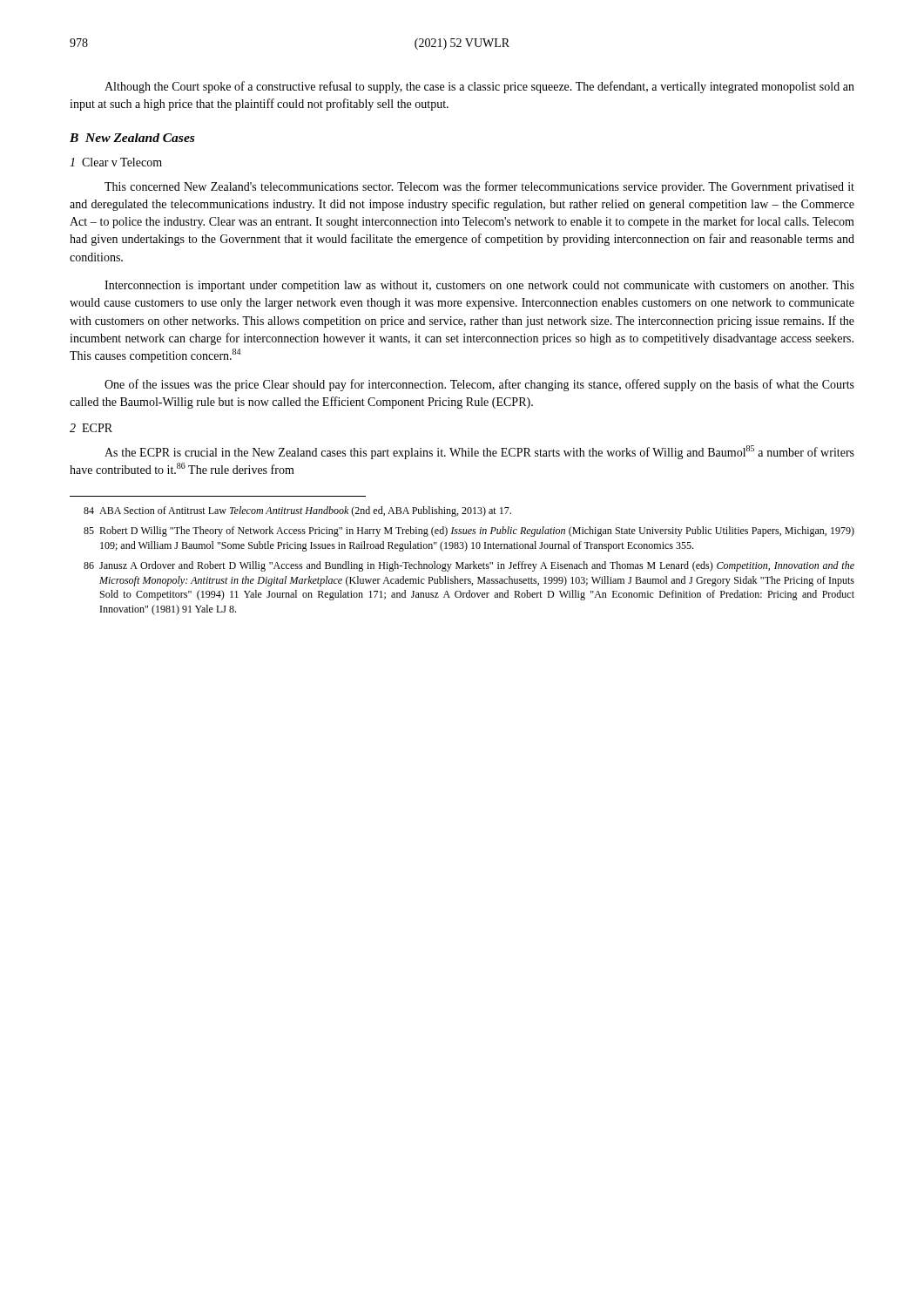Point to "B New Zealand Cases"

132,137
